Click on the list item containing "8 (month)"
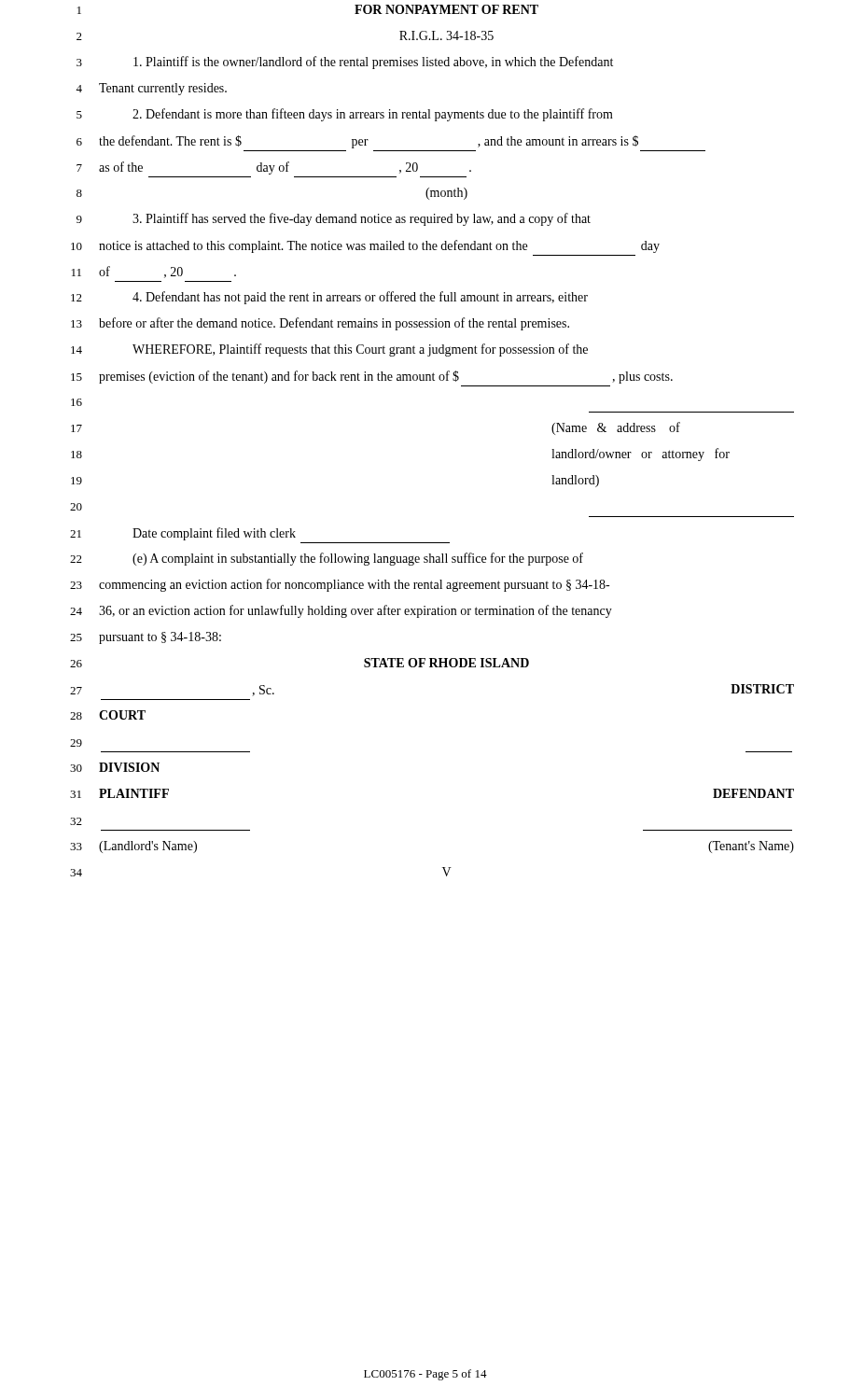The height and width of the screenshot is (1400, 850). pyautogui.click(x=425, y=193)
